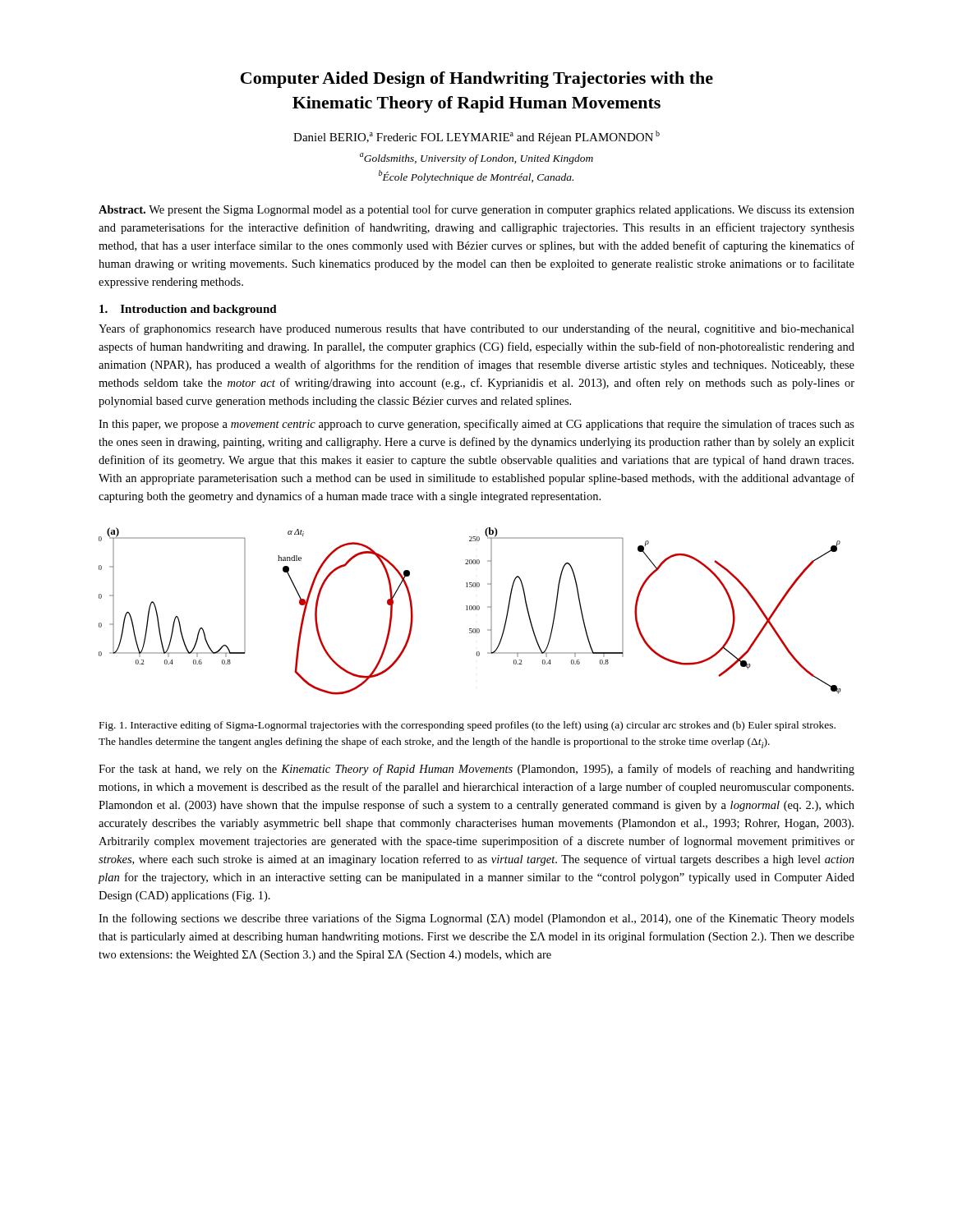Click a section header
The height and width of the screenshot is (1232, 953).
[x=188, y=309]
